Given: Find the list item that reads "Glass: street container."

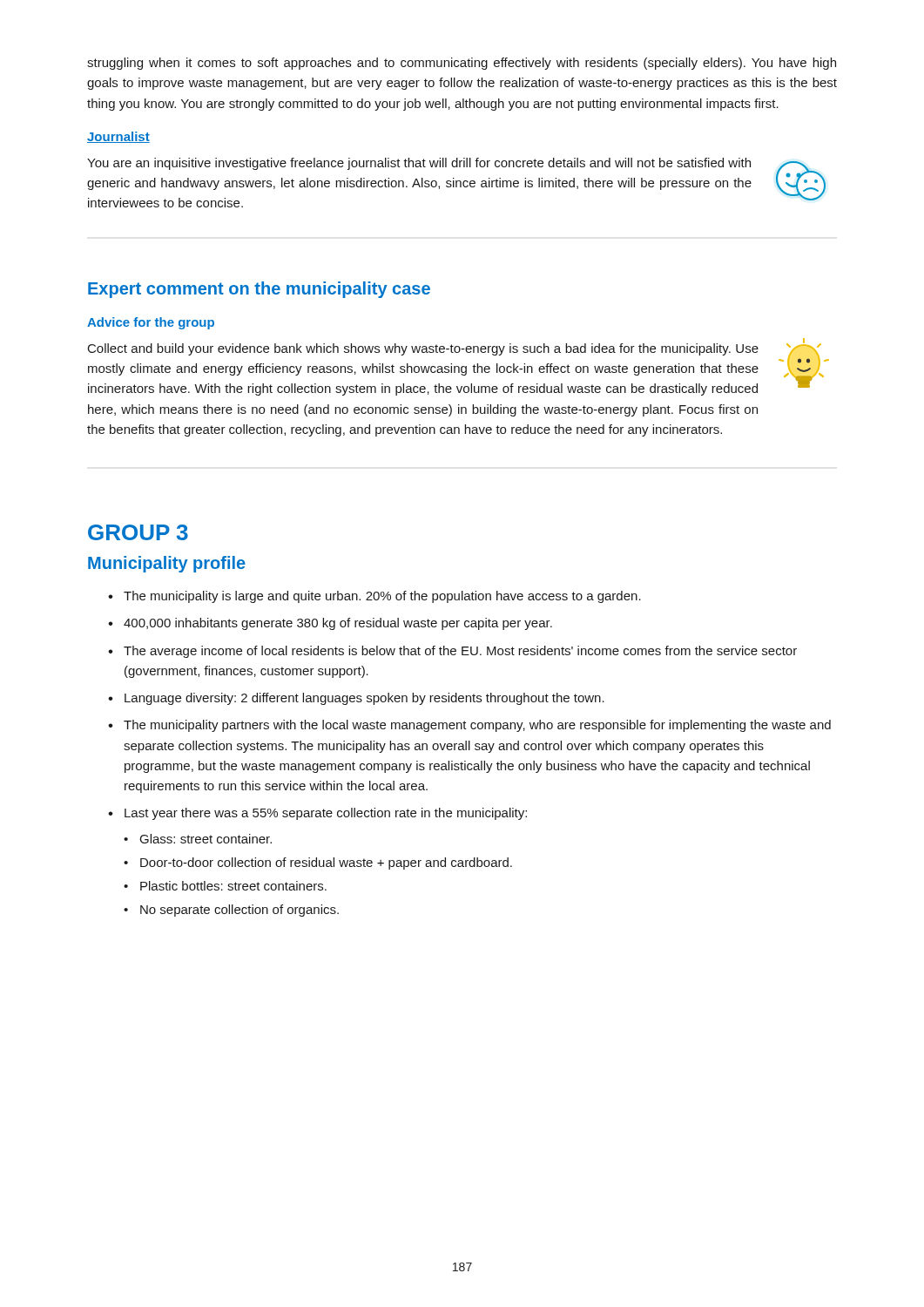Looking at the screenshot, I should (x=206, y=838).
